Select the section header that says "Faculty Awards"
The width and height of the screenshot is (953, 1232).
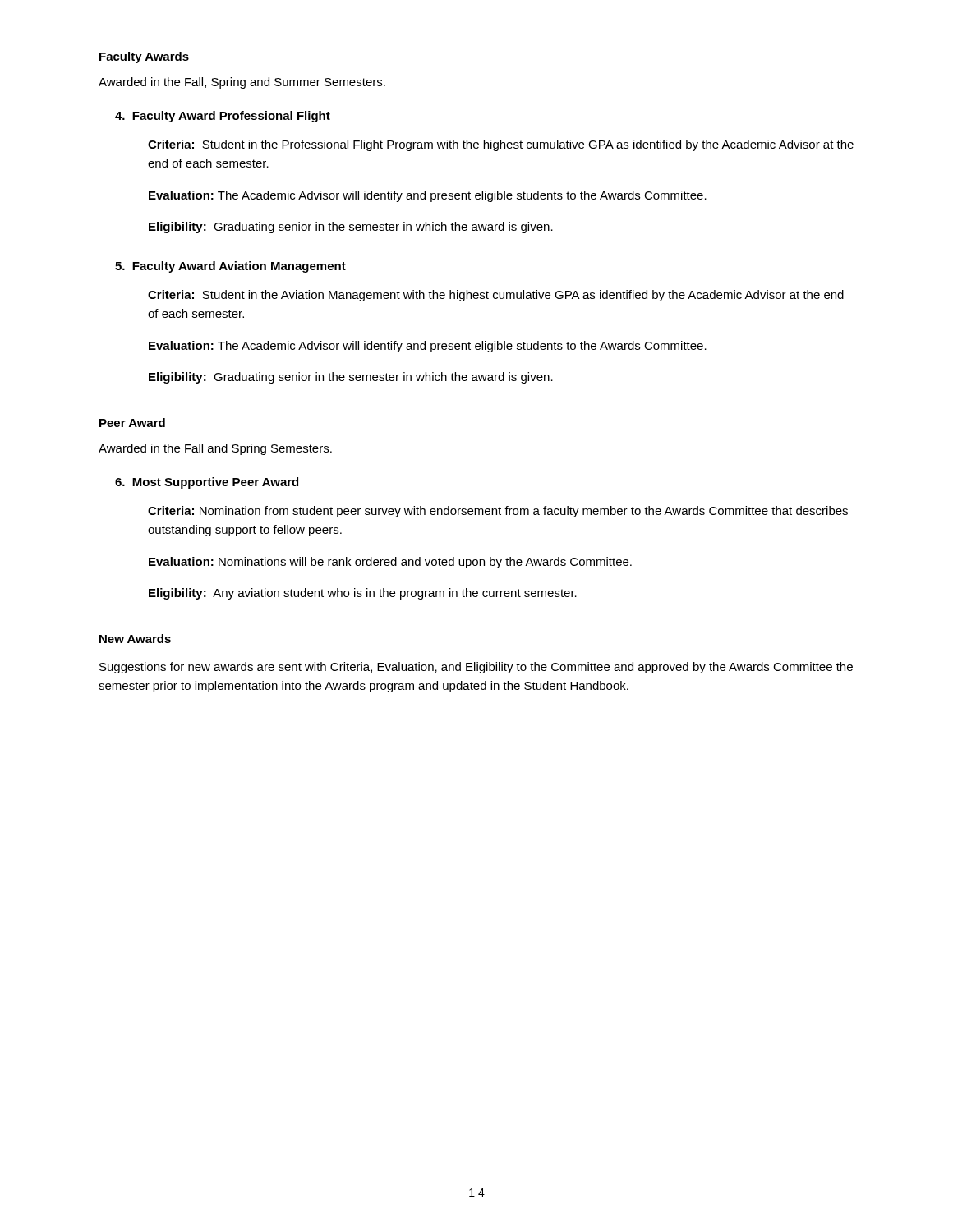[x=144, y=56]
